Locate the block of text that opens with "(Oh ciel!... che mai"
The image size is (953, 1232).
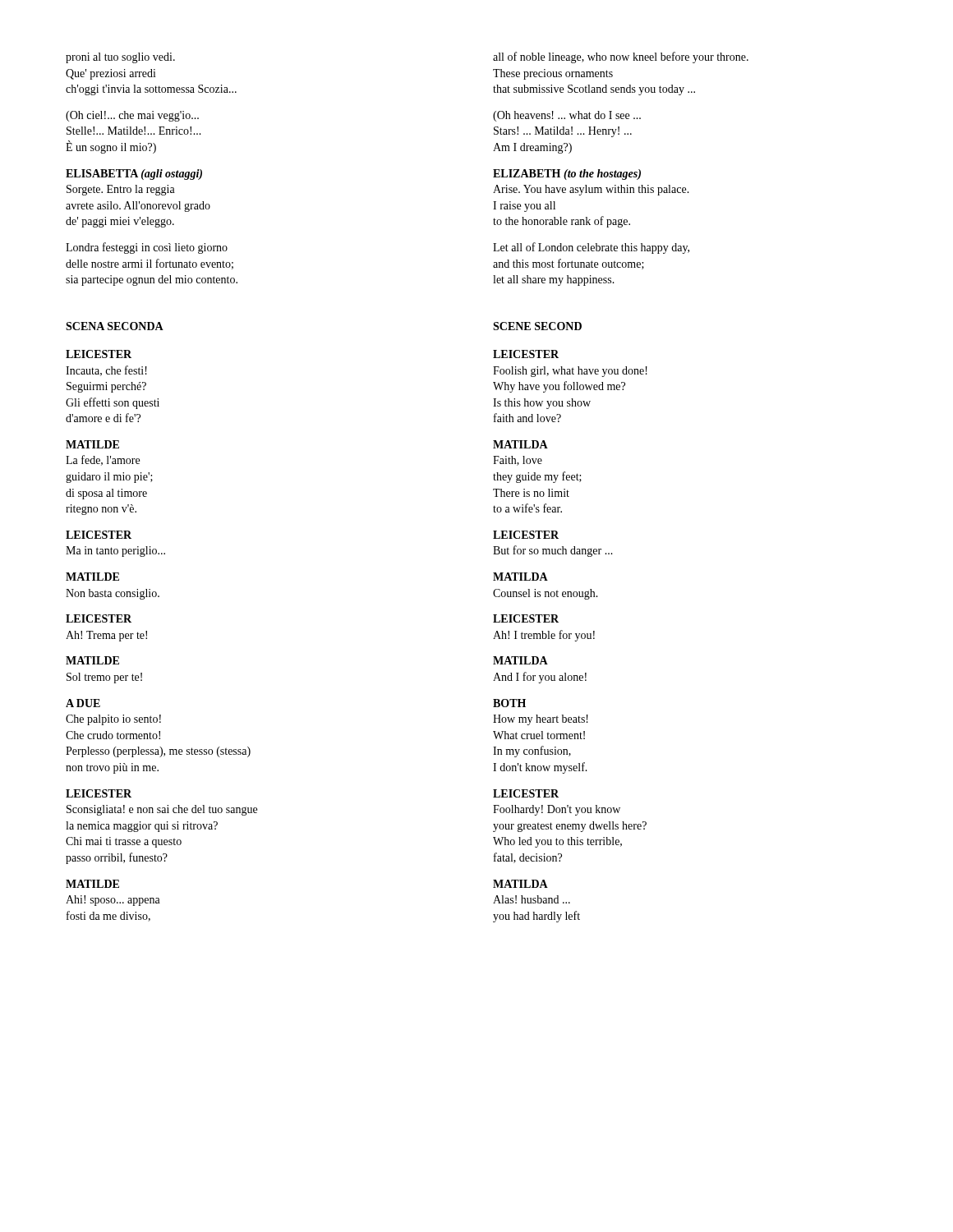[134, 131]
